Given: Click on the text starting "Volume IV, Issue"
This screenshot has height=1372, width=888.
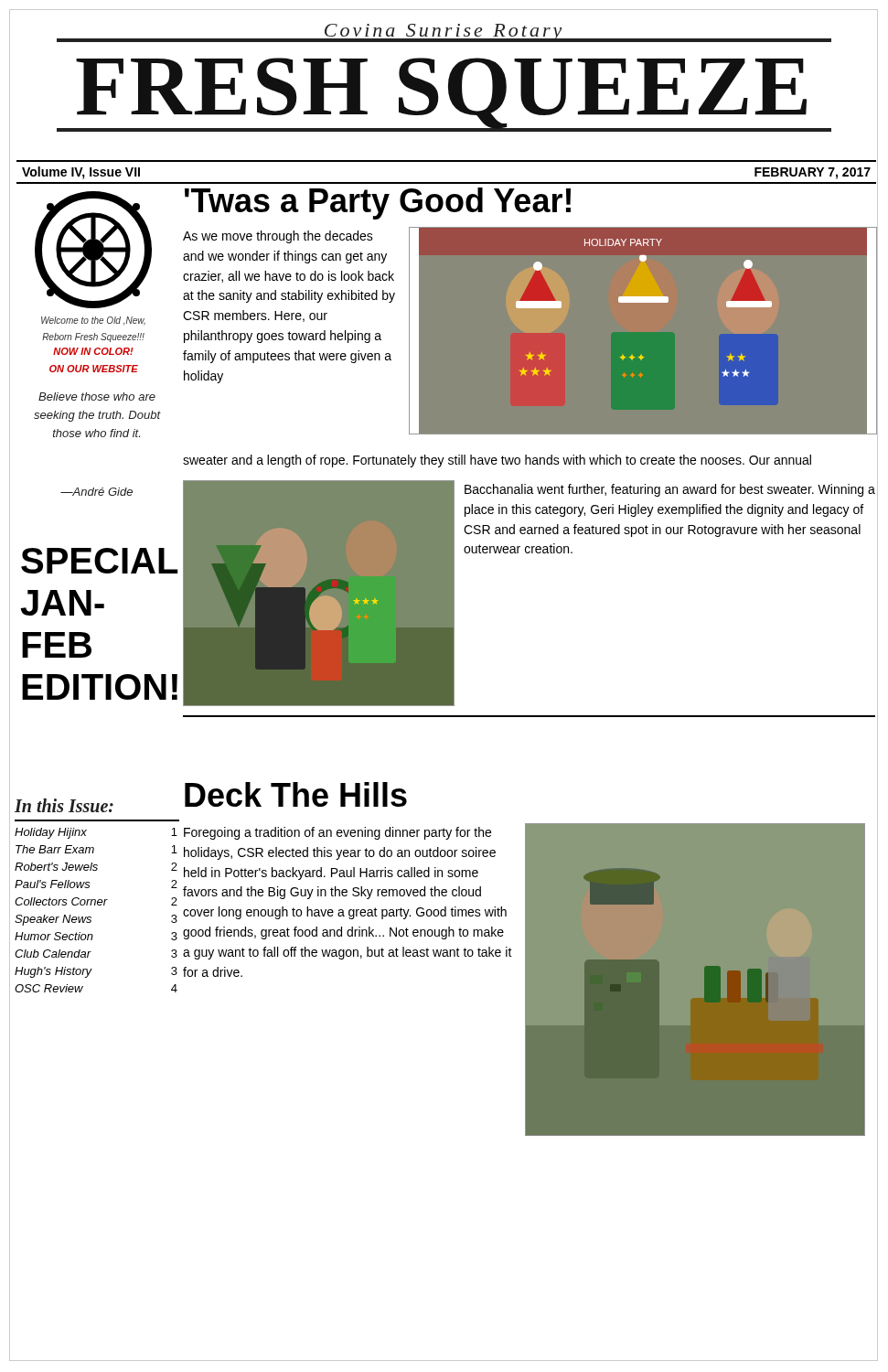Looking at the screenshot, I should (446, 172).
